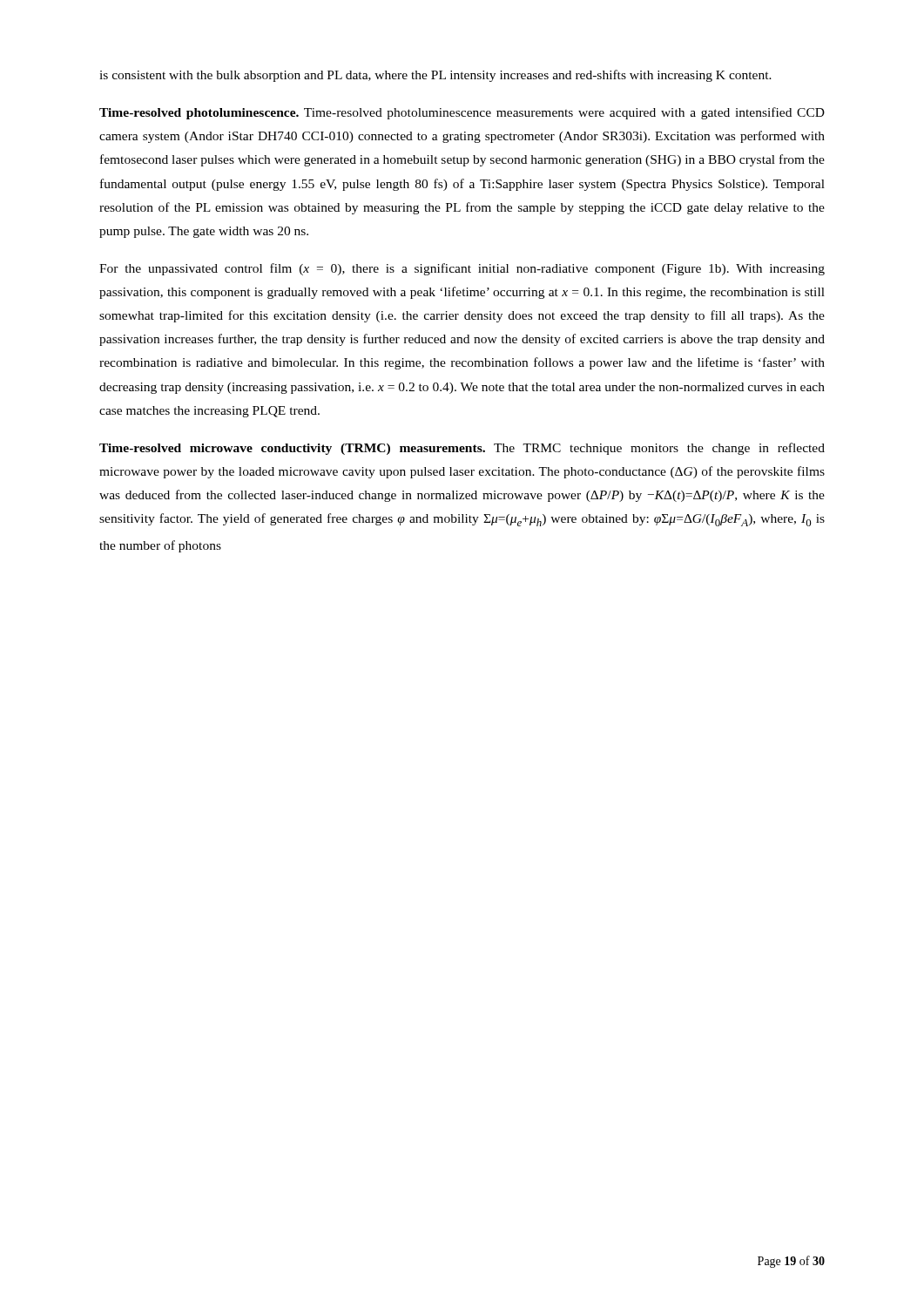Image resolution: width=924 pixels, height=1307 pixels.
Task: Locate the text block that reads "Time-resolved microwave conductivity (TRMC) measurements."
Action: pos(462,496)
